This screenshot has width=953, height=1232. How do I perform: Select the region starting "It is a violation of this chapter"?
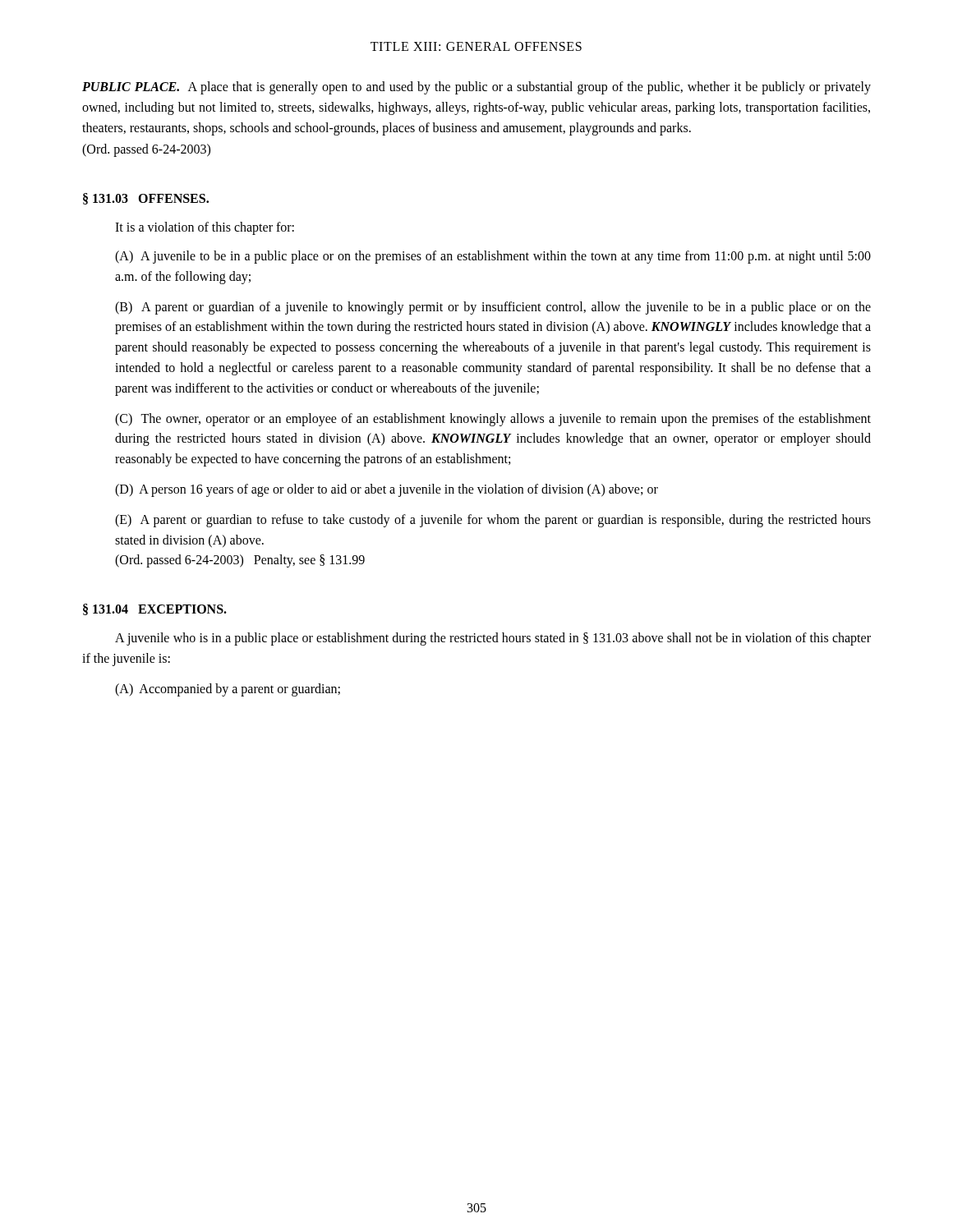[x=205, y=227]
